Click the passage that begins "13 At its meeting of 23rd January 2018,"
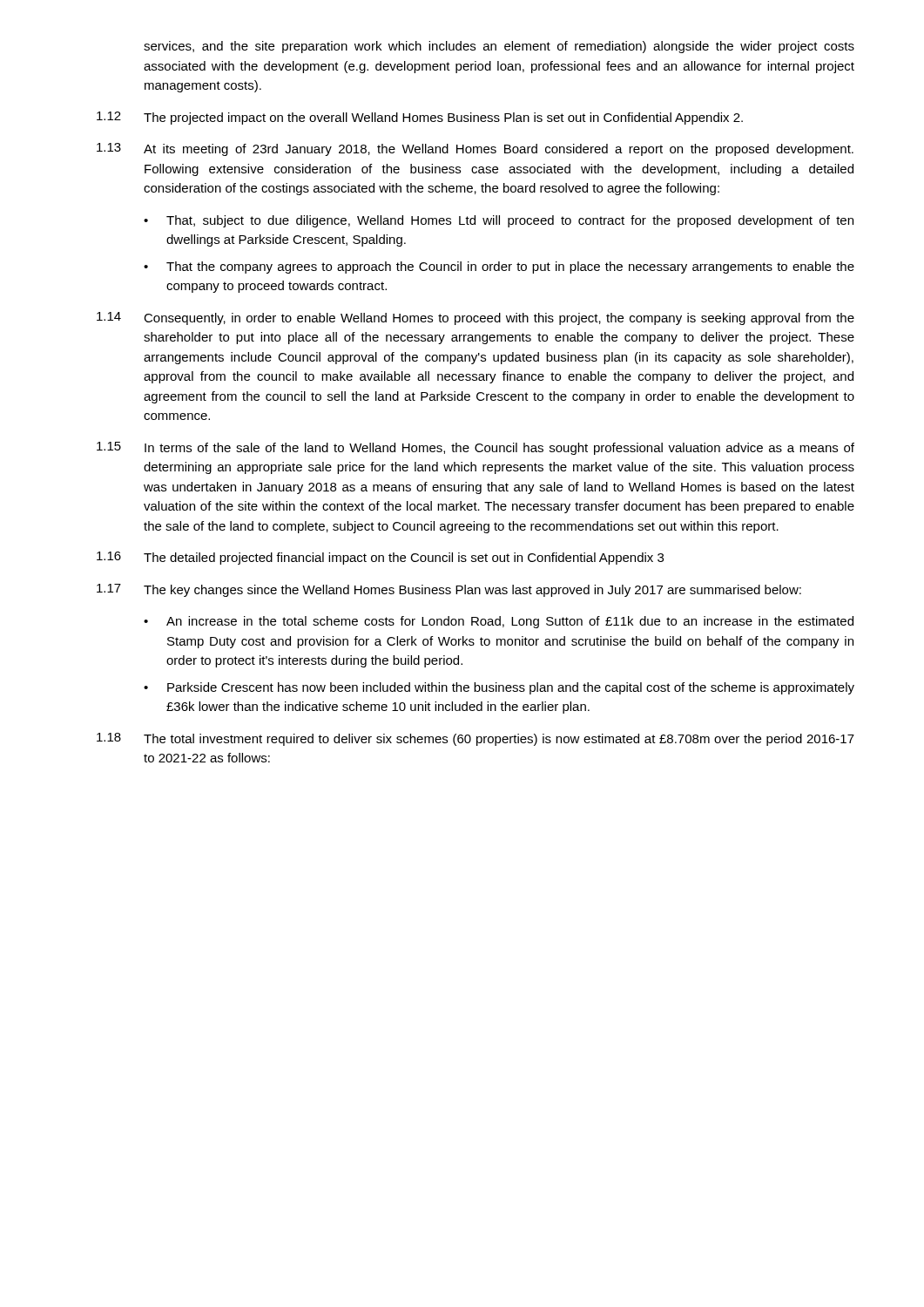Image resolution: width=924 pixels, height=1307 pixels. 475,169
